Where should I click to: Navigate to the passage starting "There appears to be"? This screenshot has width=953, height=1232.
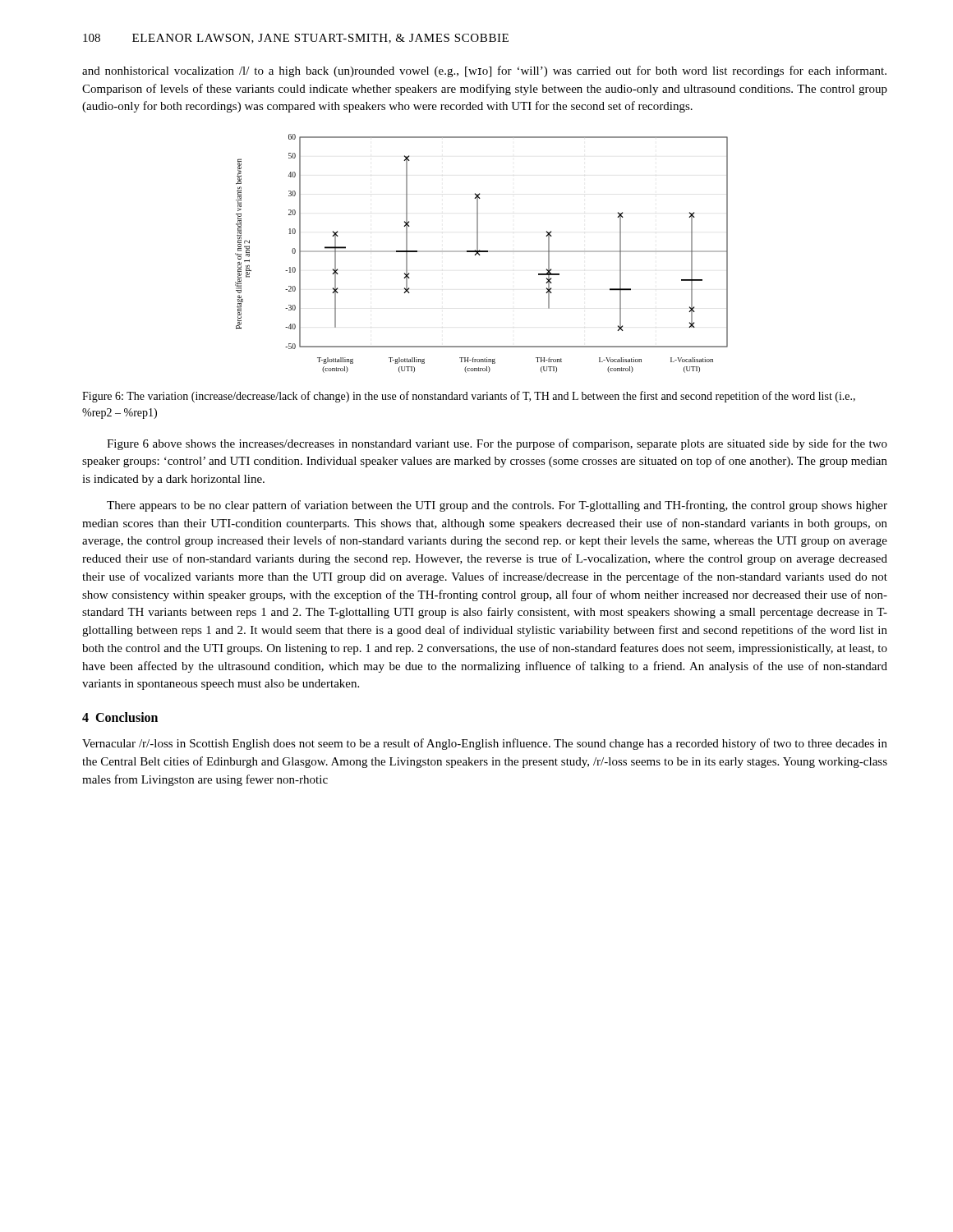485,594
